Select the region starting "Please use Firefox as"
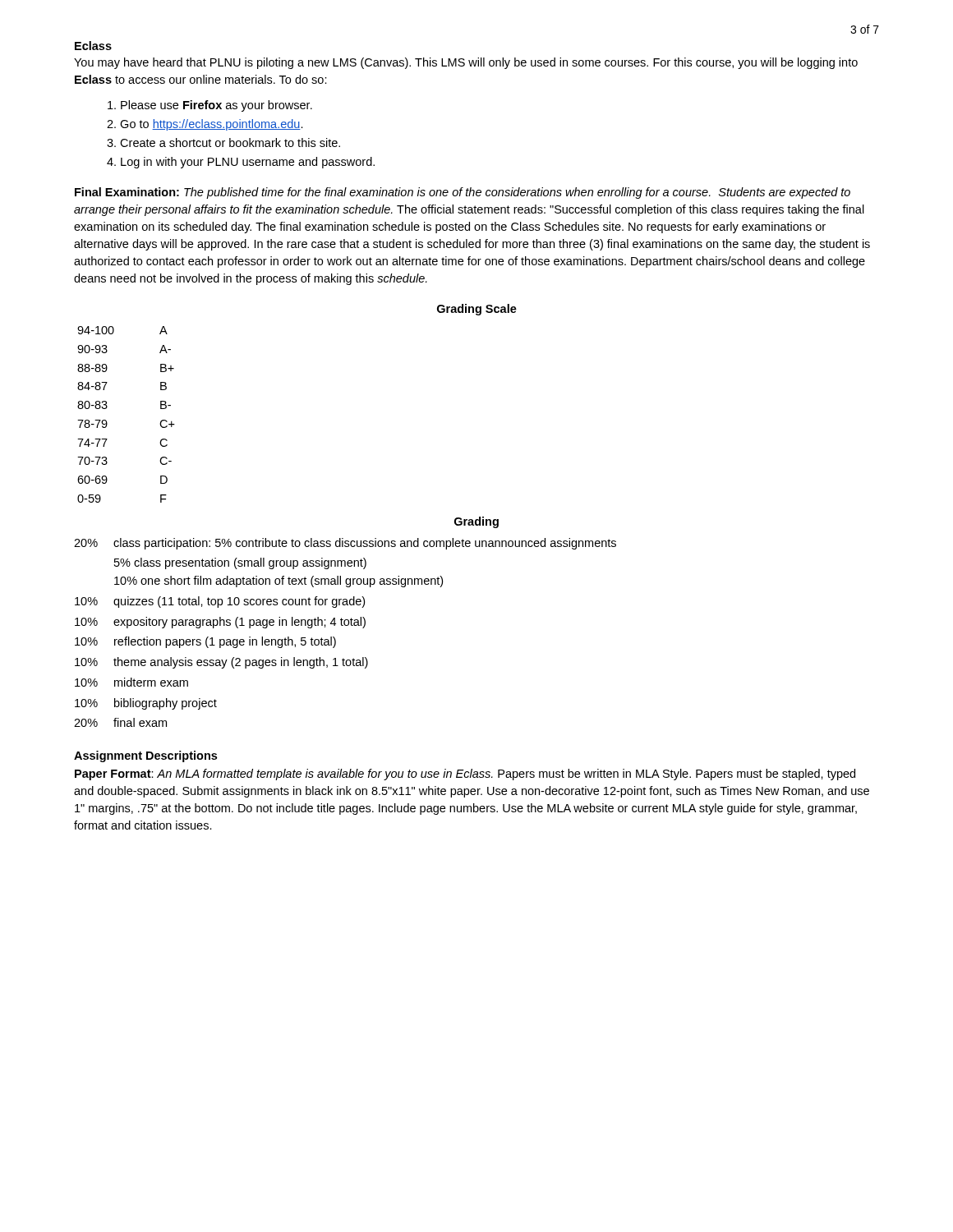This screenshot has width=953, height=1232. coord(210,105)
